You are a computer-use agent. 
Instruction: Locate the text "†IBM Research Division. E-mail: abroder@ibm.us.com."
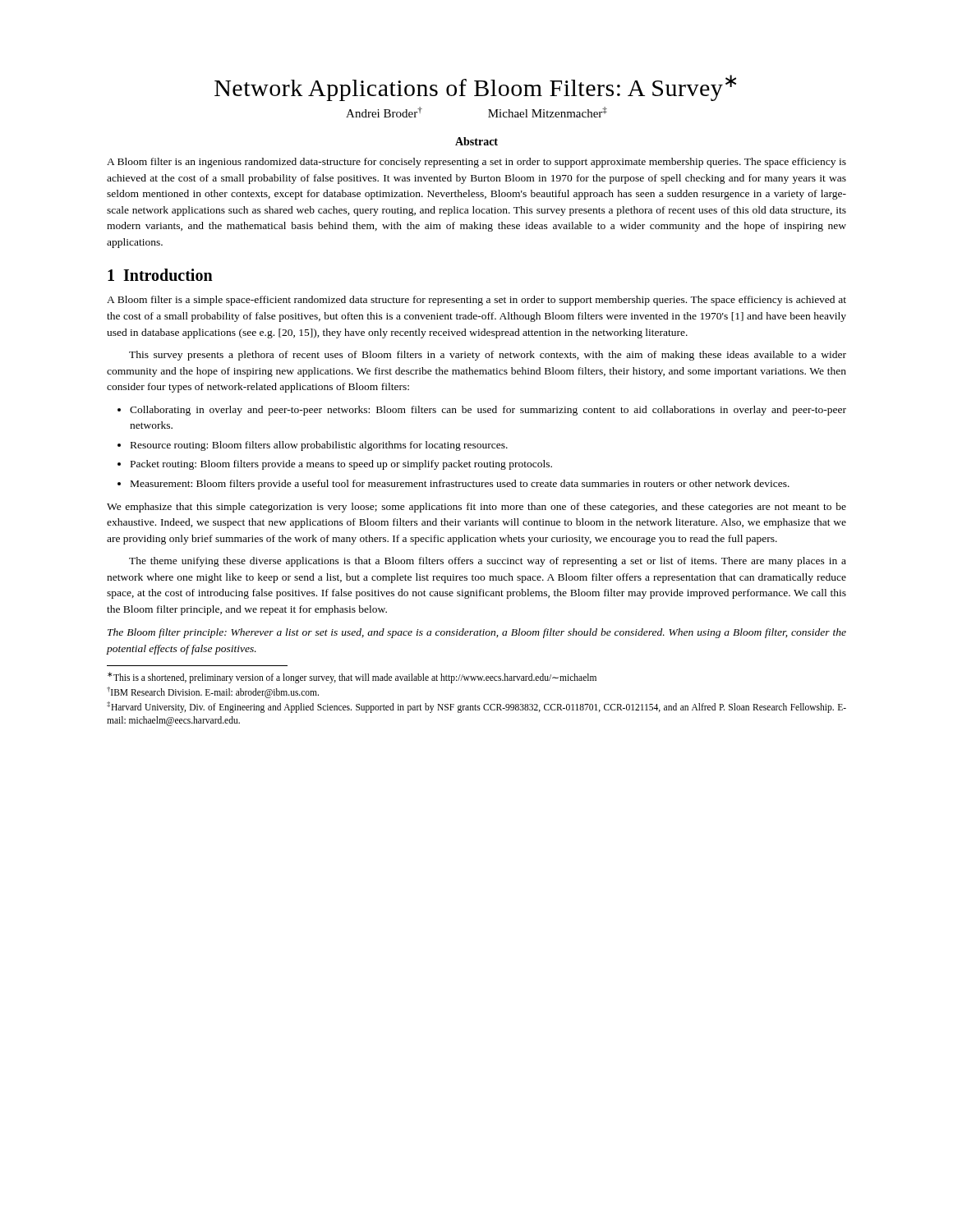476,693
